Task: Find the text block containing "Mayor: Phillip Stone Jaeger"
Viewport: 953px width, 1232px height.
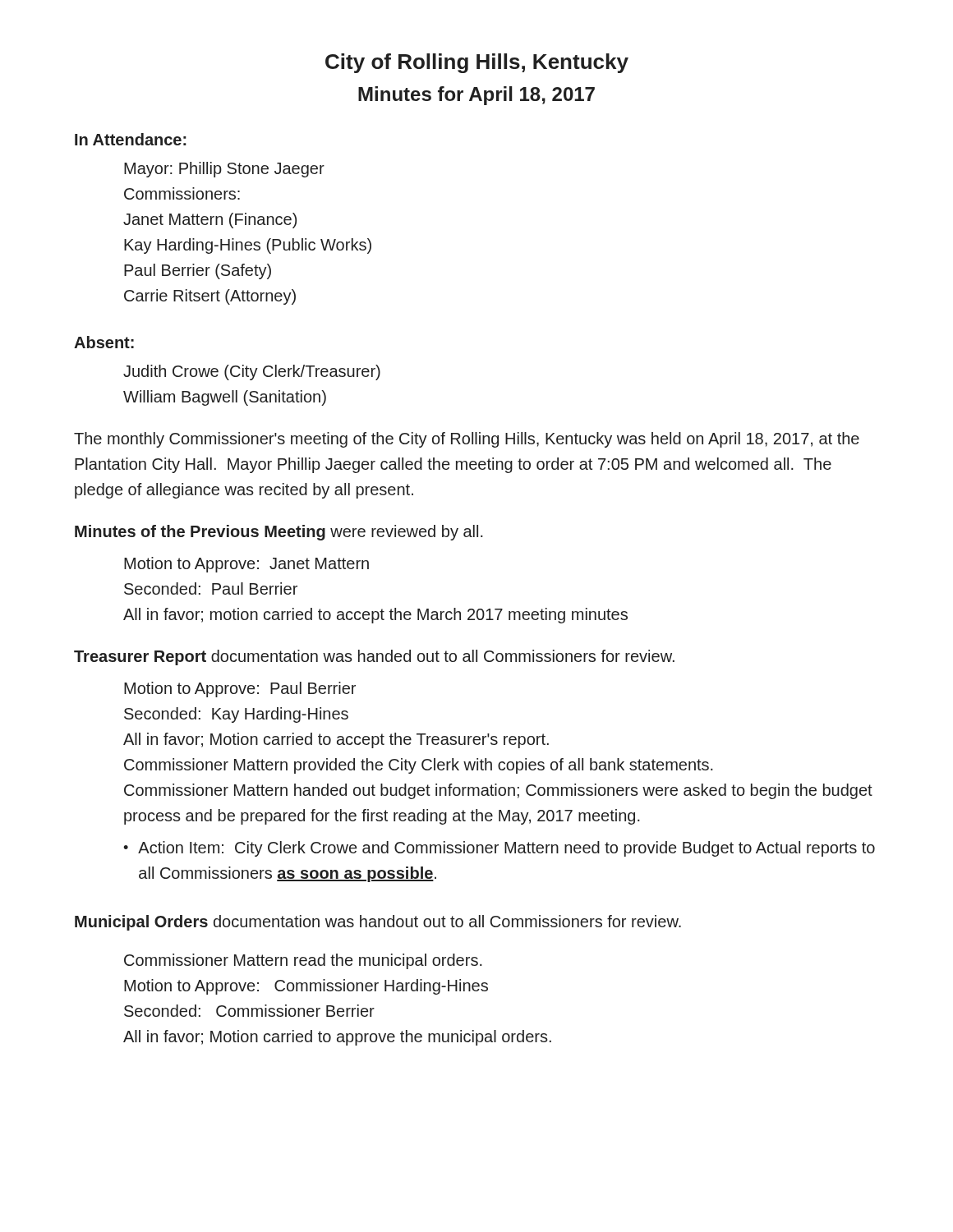Action: pyautogui.click(x=248, y=232)
